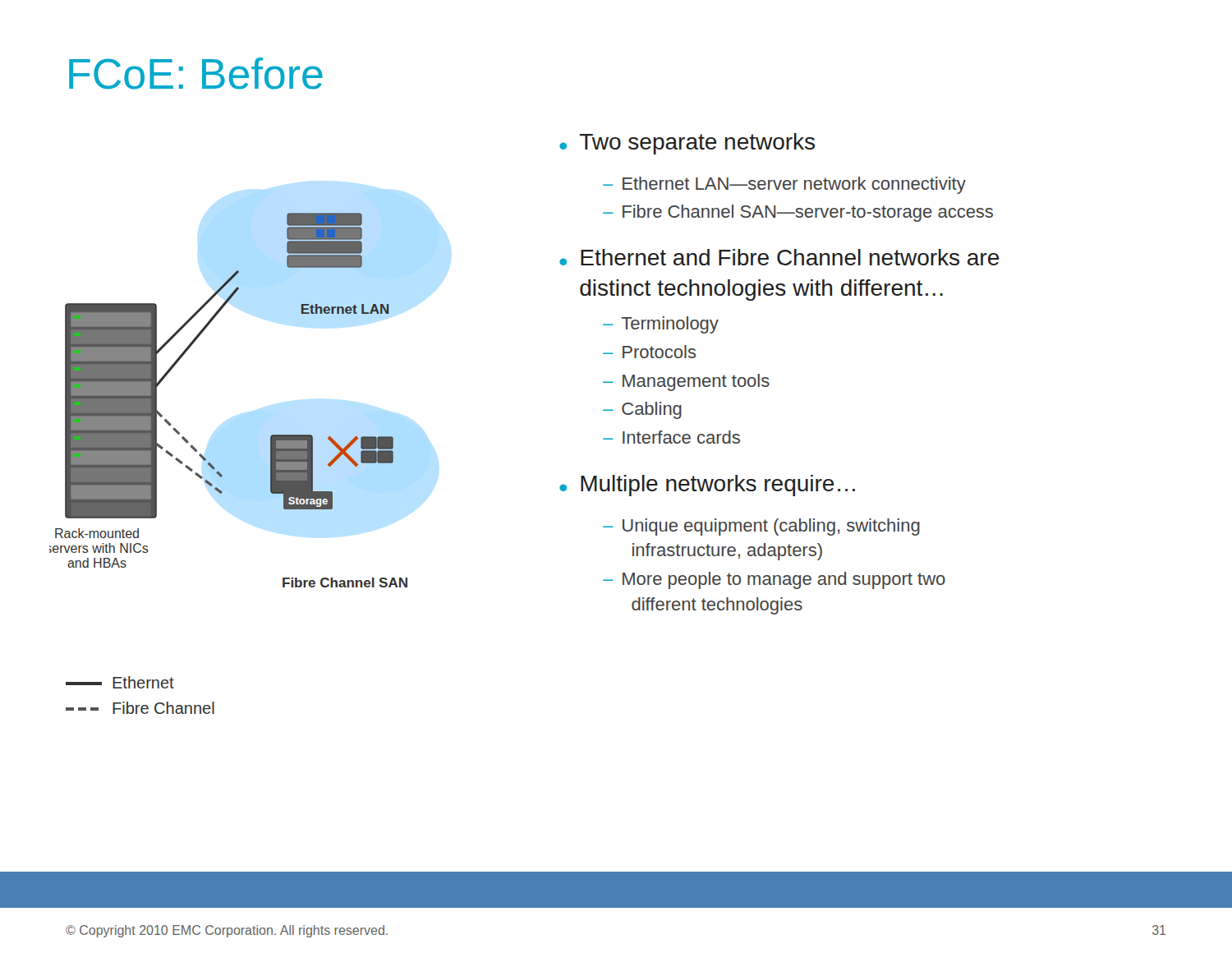
Task: Locate the infographic
Action: point(140,699)
